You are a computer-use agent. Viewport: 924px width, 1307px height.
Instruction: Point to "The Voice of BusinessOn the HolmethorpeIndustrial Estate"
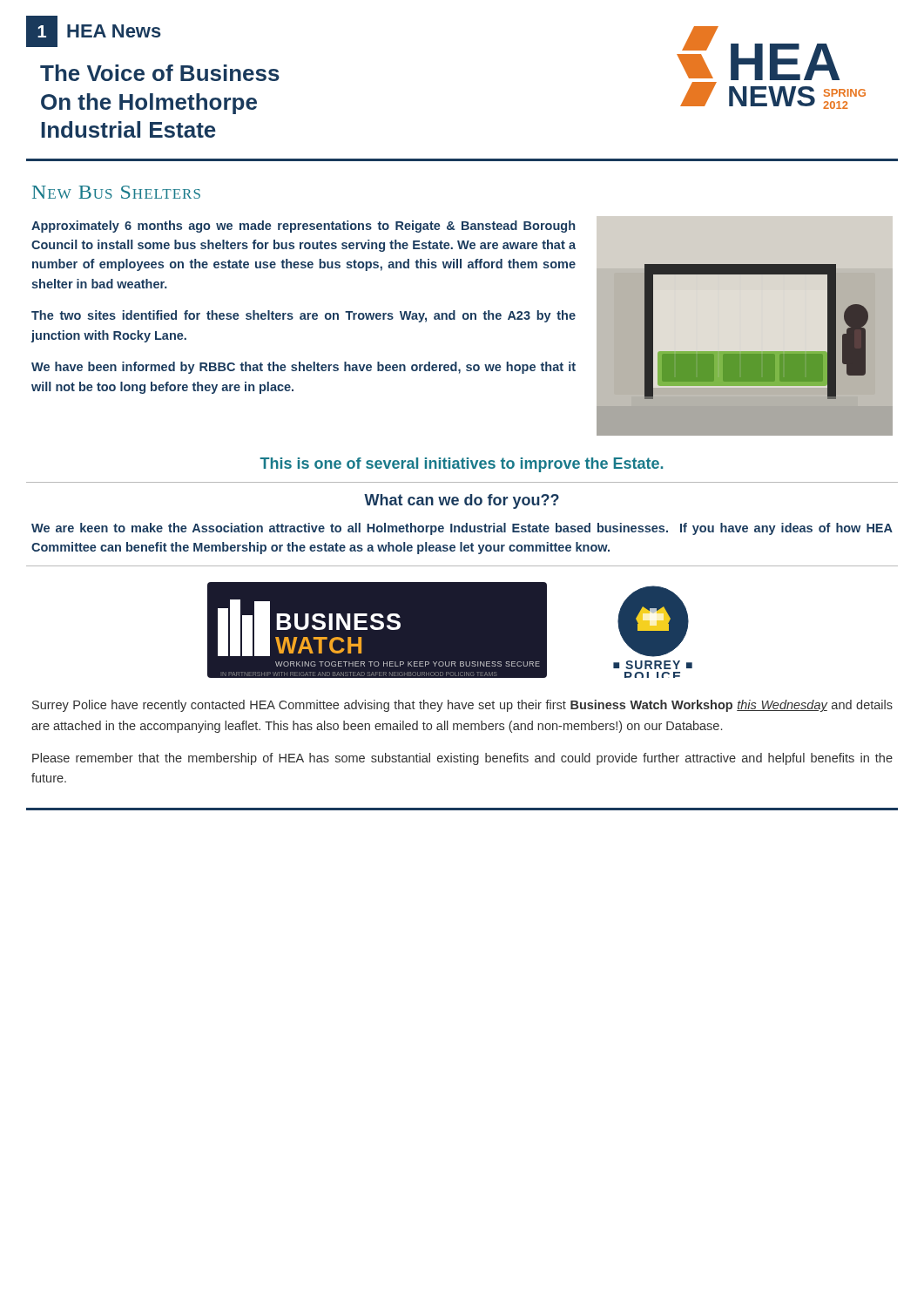tap(160, 101)
